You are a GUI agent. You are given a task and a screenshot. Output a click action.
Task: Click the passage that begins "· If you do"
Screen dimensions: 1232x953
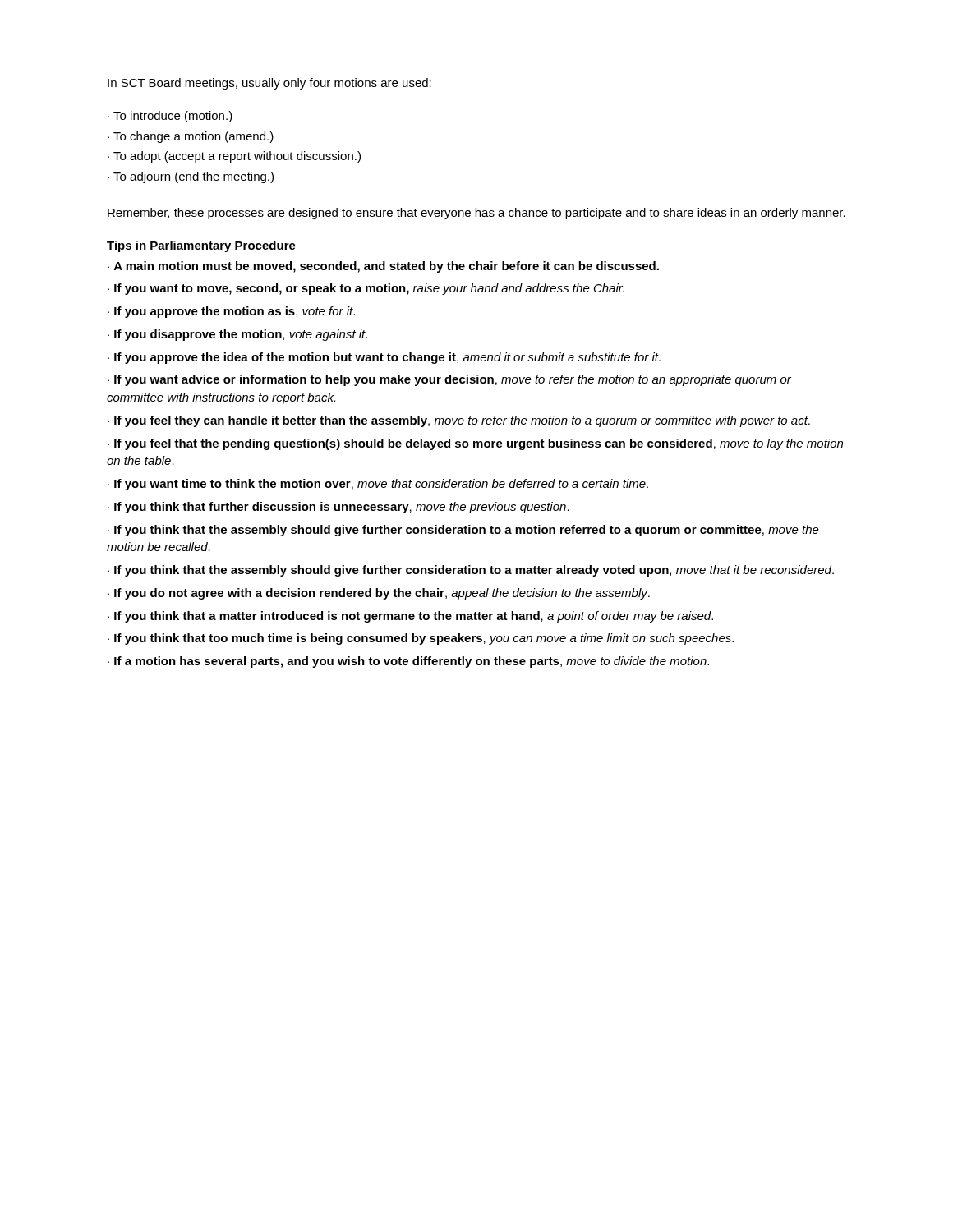379,592
